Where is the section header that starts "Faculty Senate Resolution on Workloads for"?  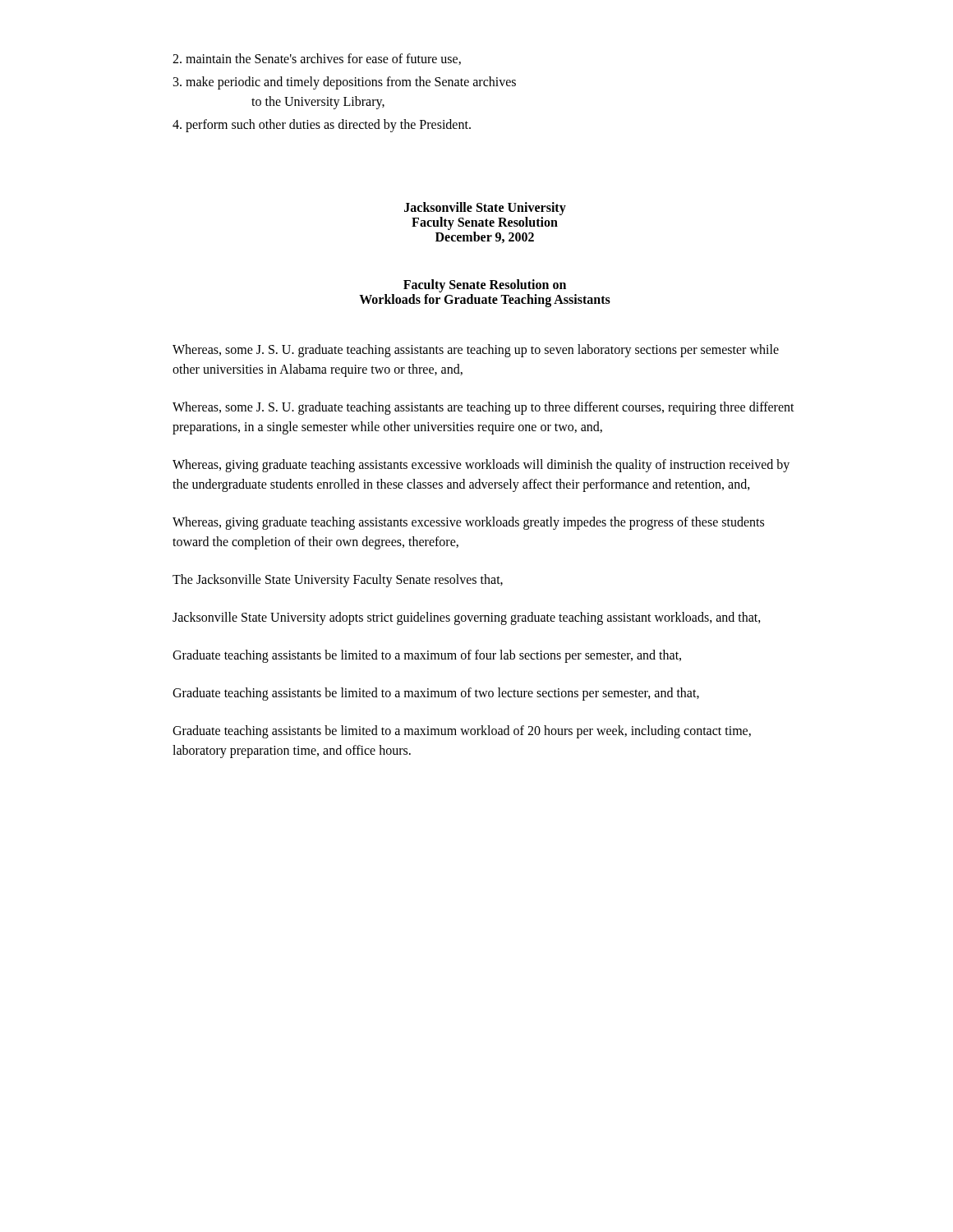click(485, 292)
